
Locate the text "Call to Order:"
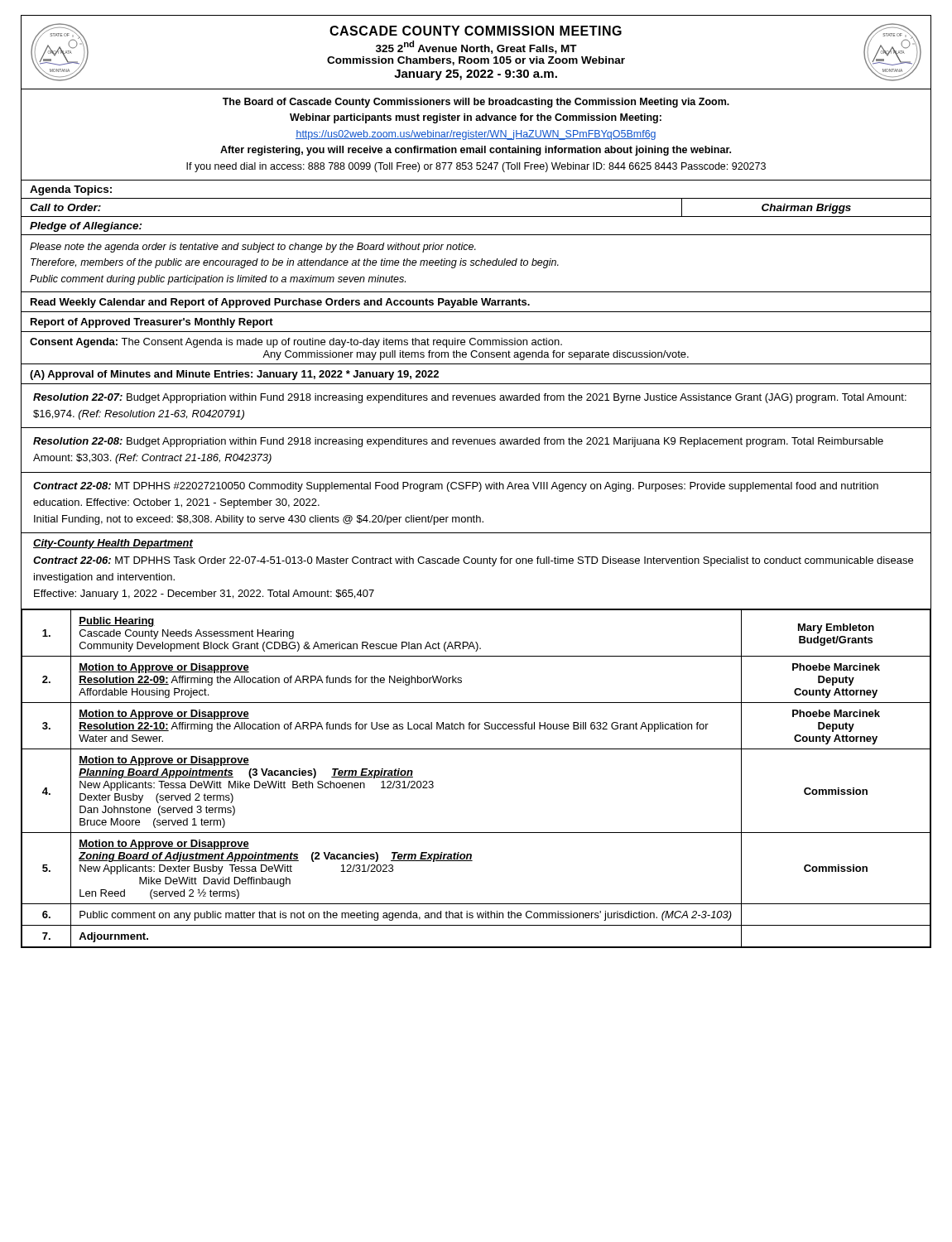[x=65, y=207]
